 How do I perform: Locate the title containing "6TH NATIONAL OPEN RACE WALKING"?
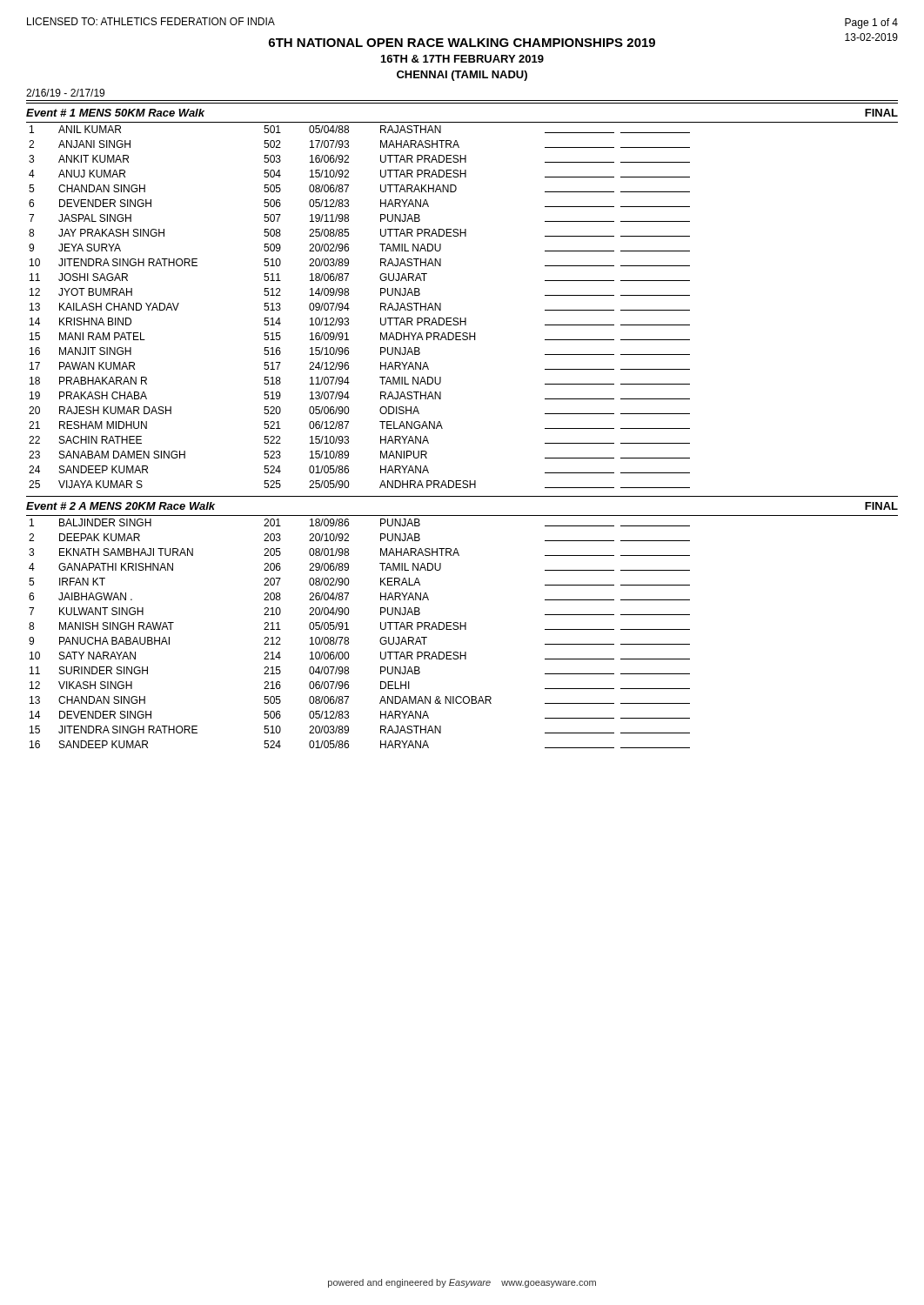[462, 42]
